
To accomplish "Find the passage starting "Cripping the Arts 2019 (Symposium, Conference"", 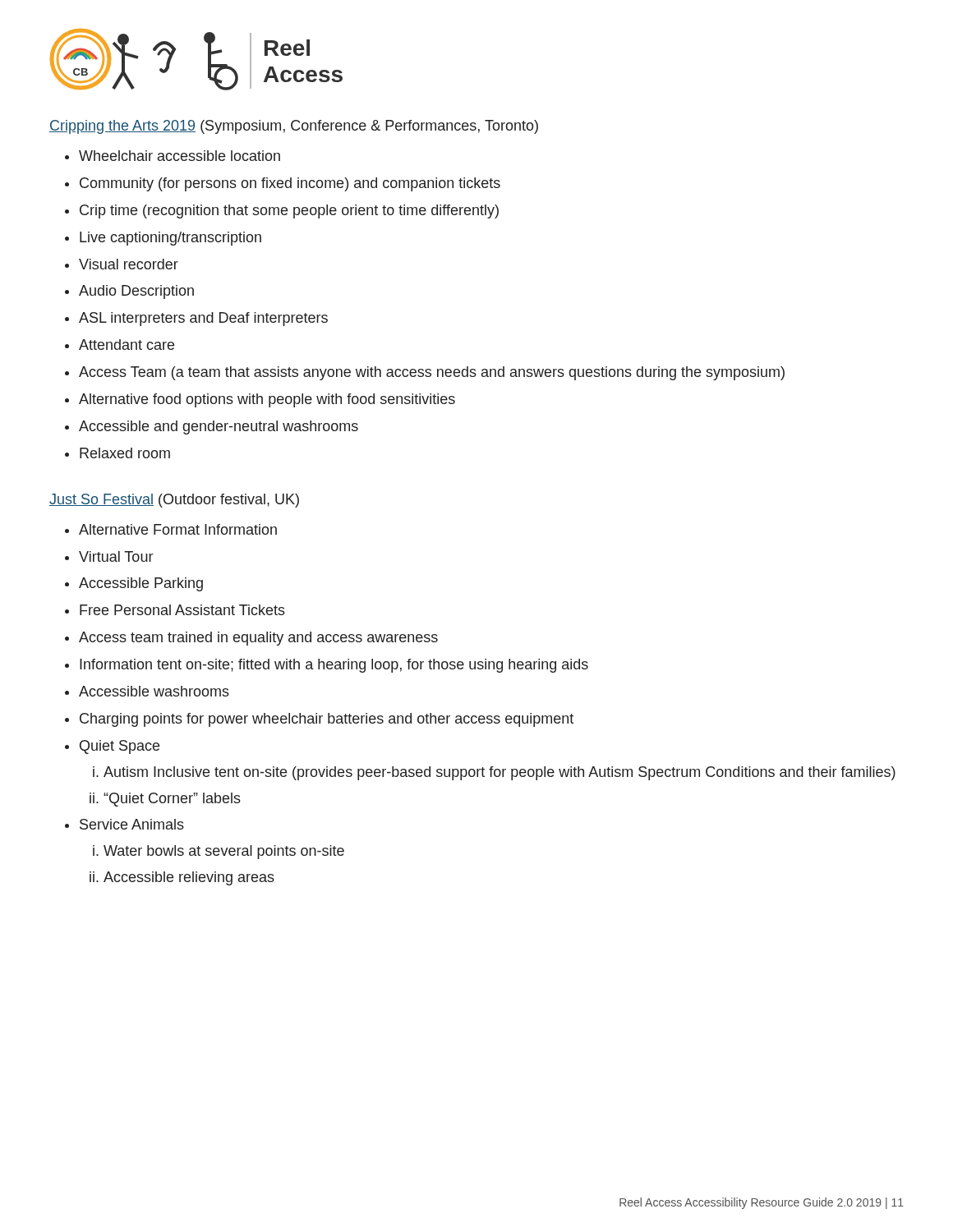I will tap(294, 126).
